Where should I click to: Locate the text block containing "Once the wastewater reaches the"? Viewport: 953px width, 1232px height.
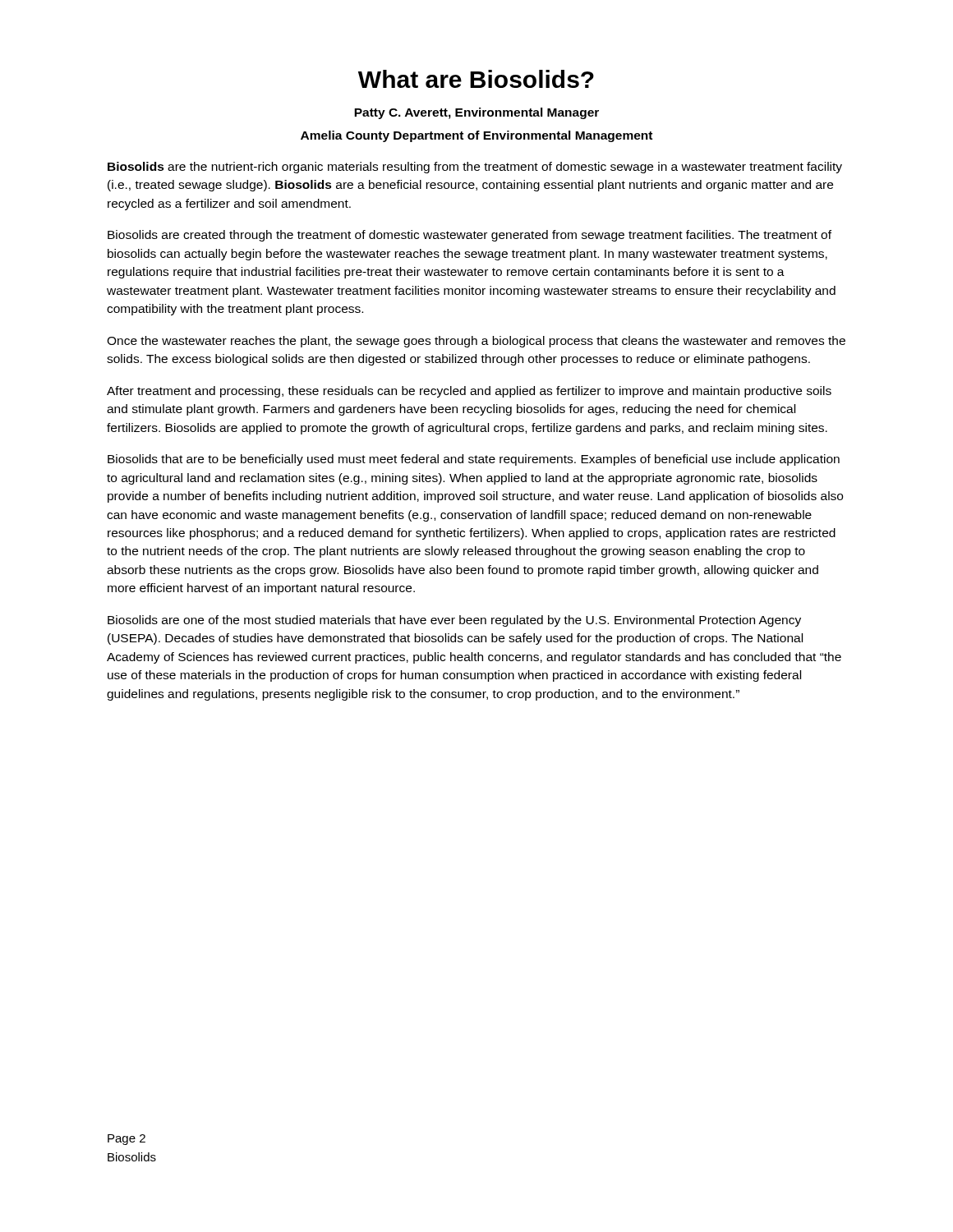click(x=476, y=349)
